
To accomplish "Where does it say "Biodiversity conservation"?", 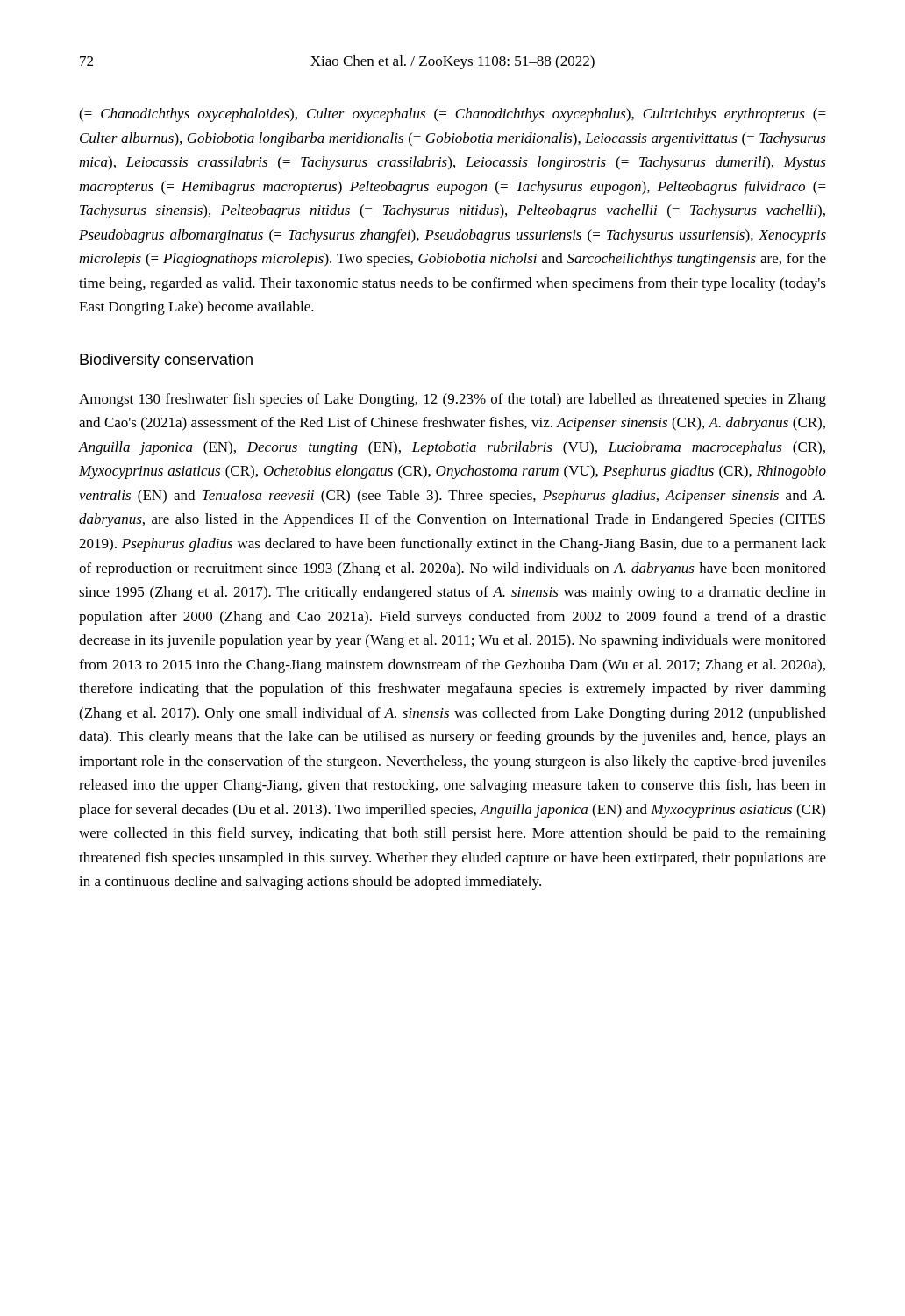I will [166, 360].
